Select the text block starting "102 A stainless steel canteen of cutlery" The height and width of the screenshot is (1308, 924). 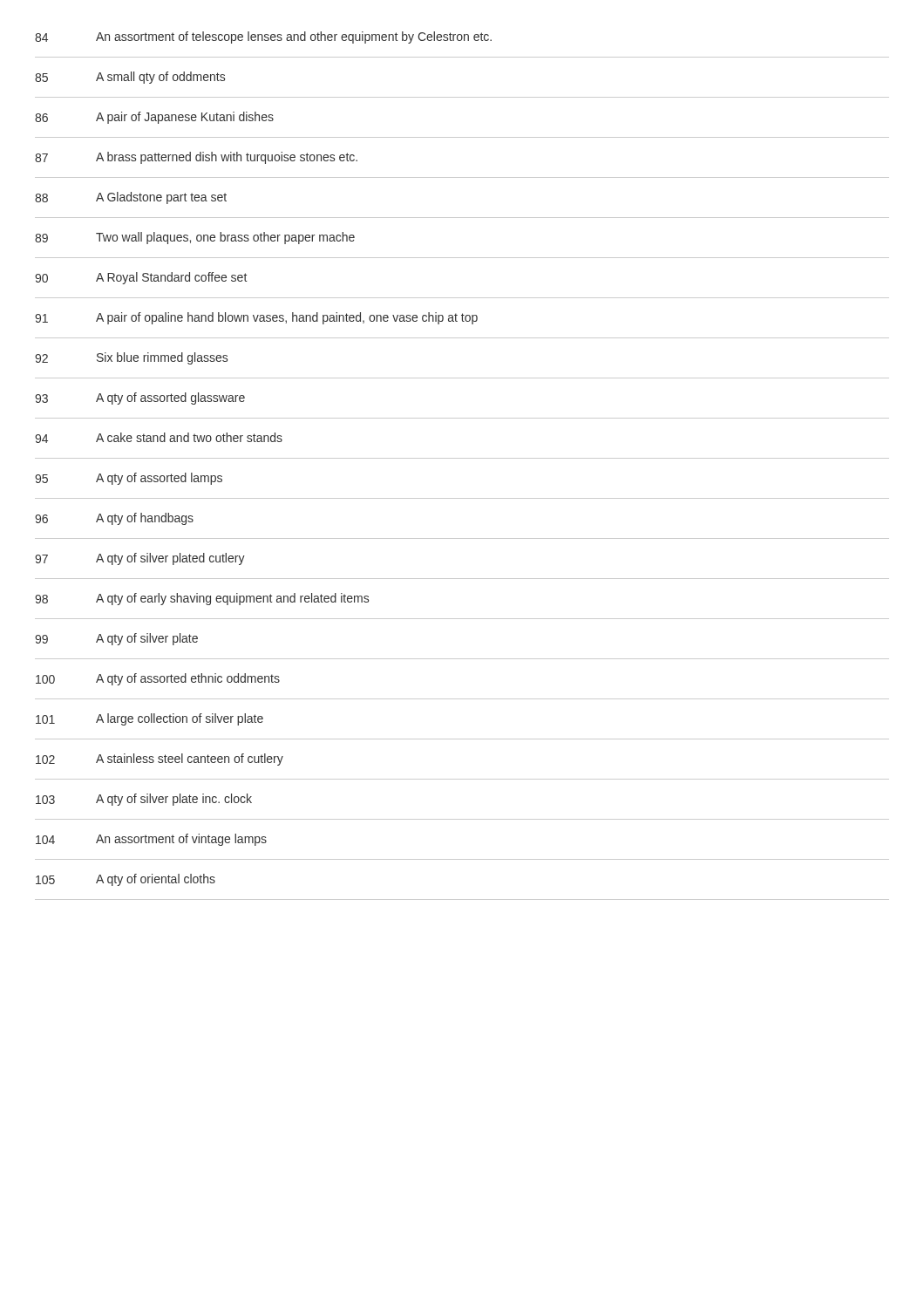coord(160,760)
